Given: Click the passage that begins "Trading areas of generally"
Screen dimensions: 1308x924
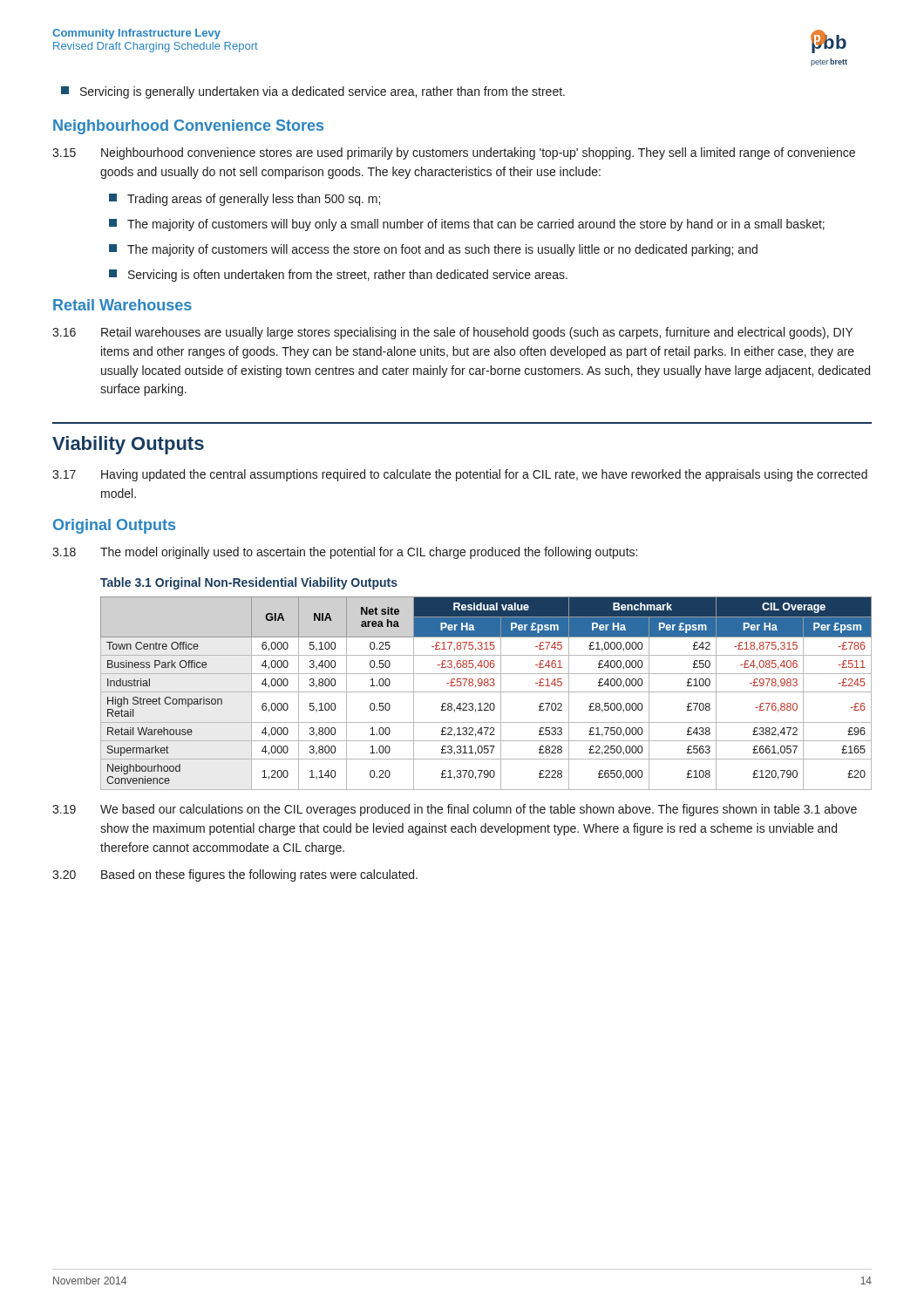Looking at the screenshot, I should click(245, 200).
